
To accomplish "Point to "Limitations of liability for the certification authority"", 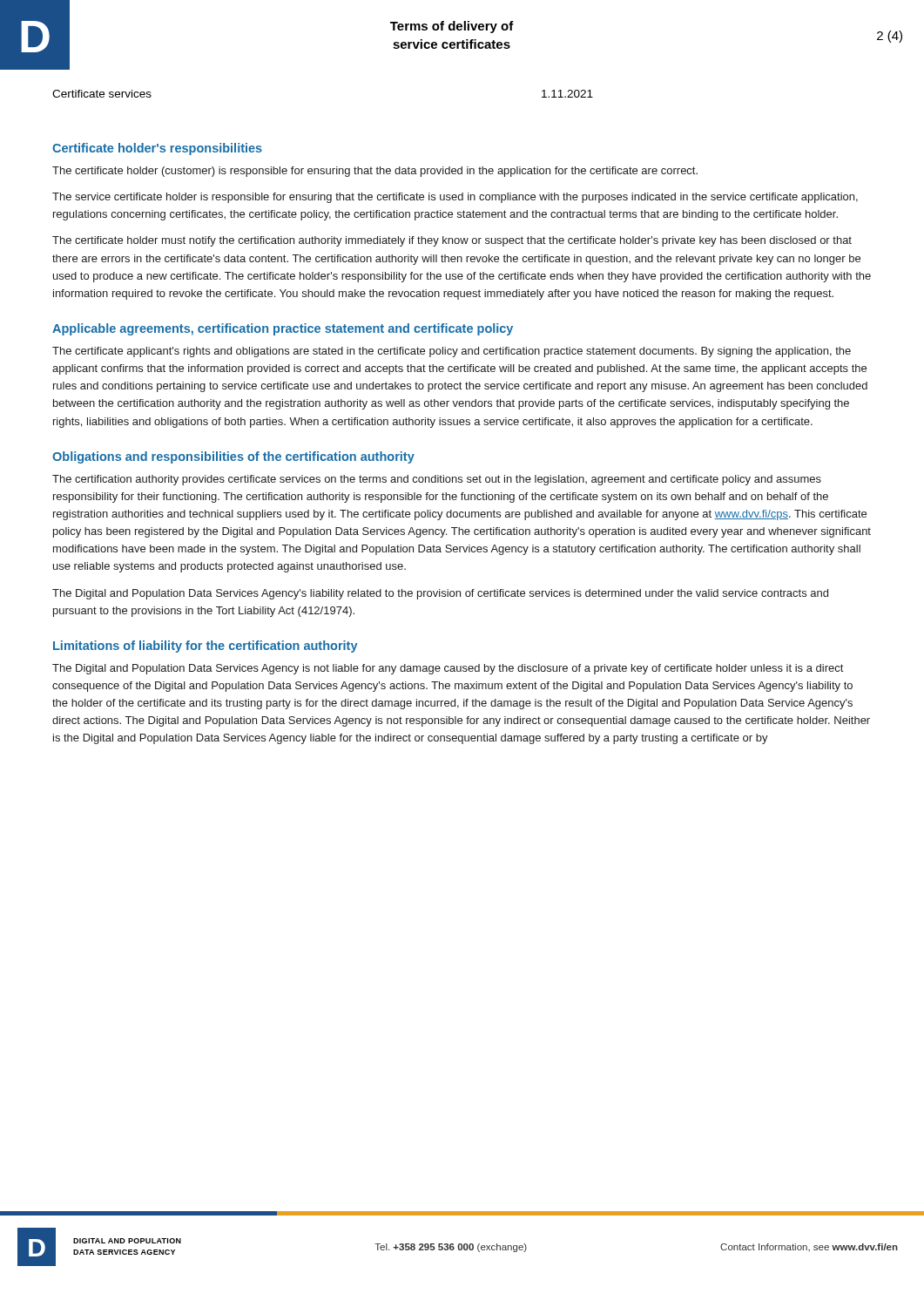I will (x=205, y=645).
